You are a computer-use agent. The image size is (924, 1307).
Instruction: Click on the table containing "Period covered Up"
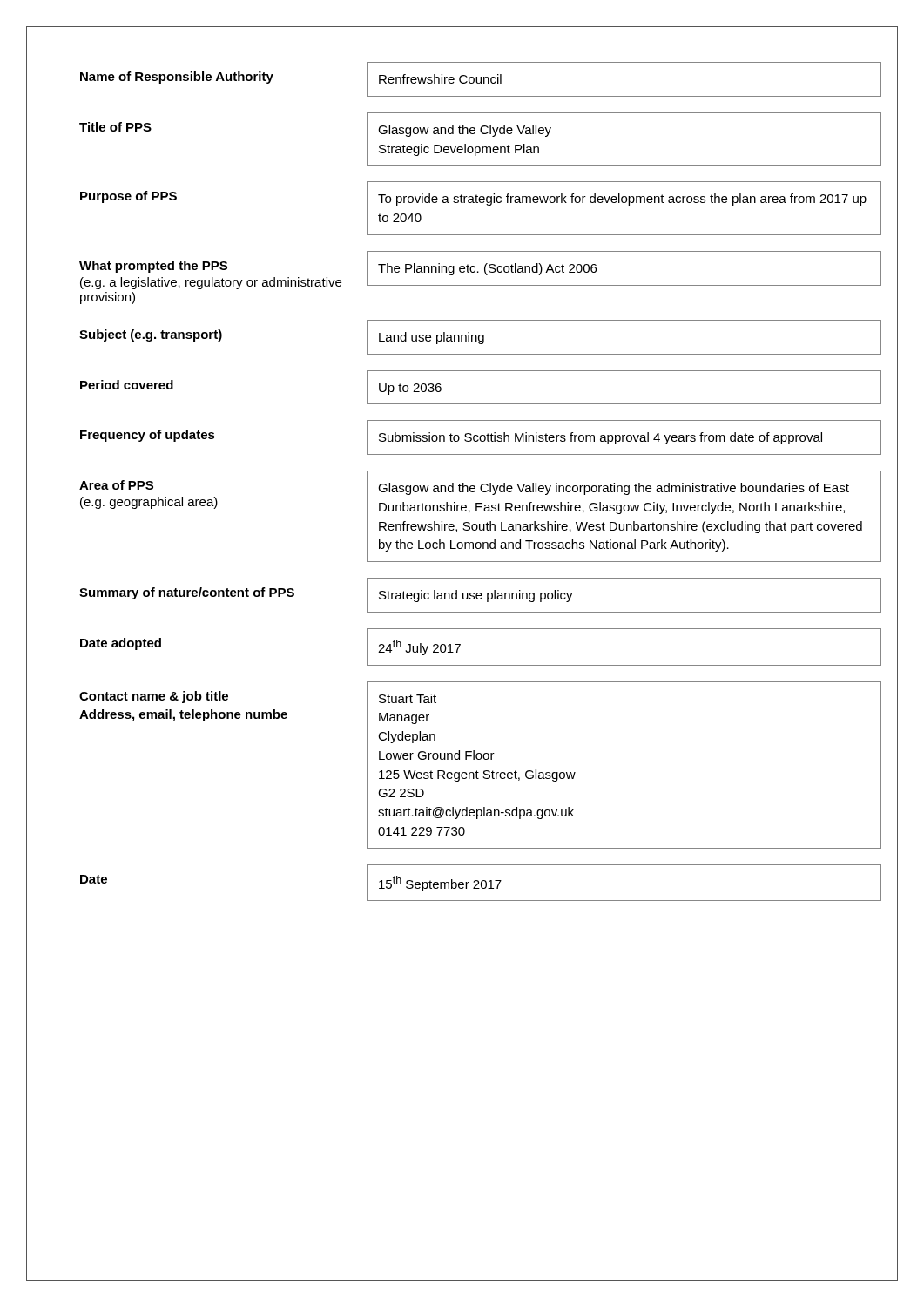click(480, 387)
